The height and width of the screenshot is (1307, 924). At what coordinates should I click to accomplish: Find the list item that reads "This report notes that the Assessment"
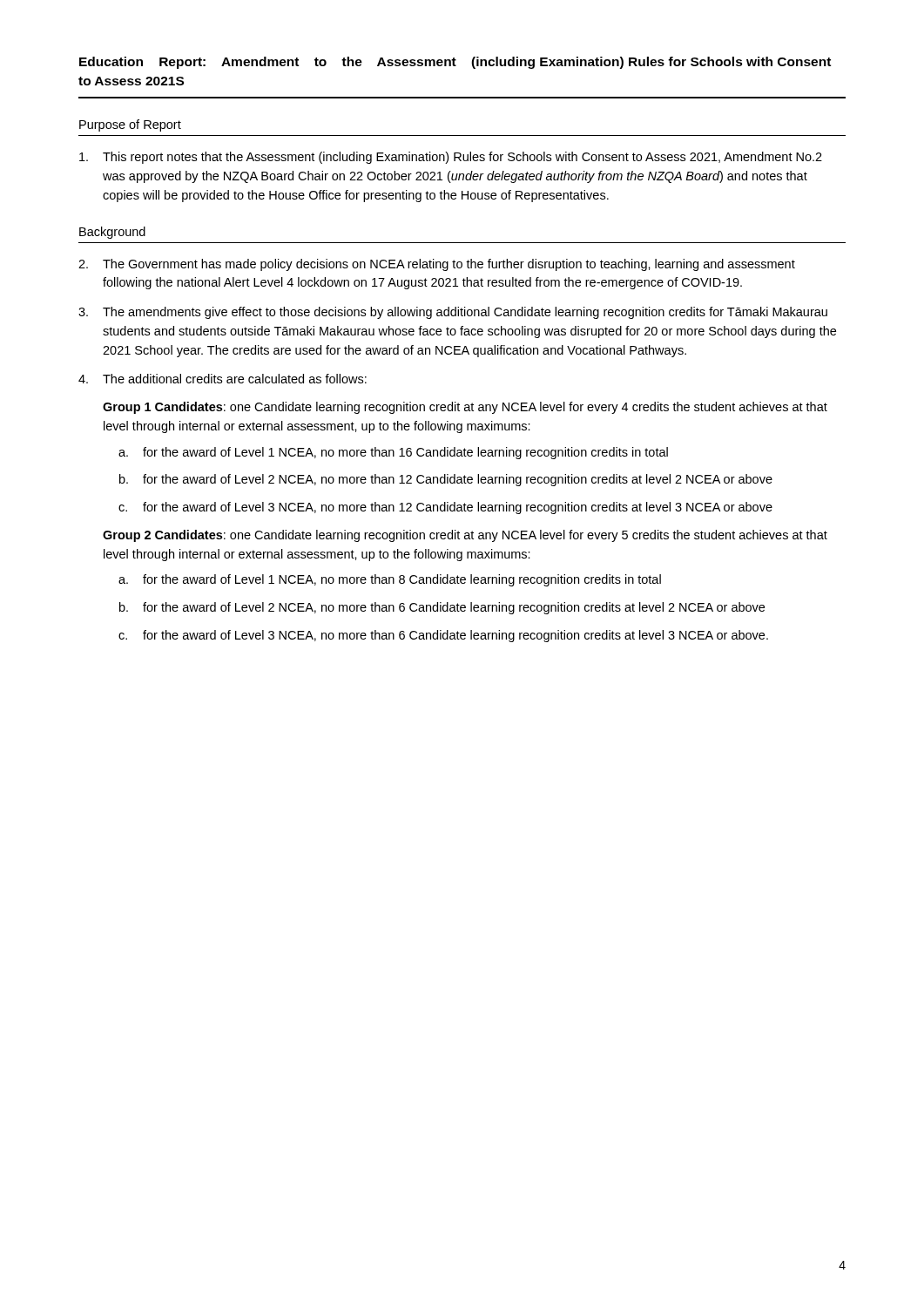[x=462, y=177]
